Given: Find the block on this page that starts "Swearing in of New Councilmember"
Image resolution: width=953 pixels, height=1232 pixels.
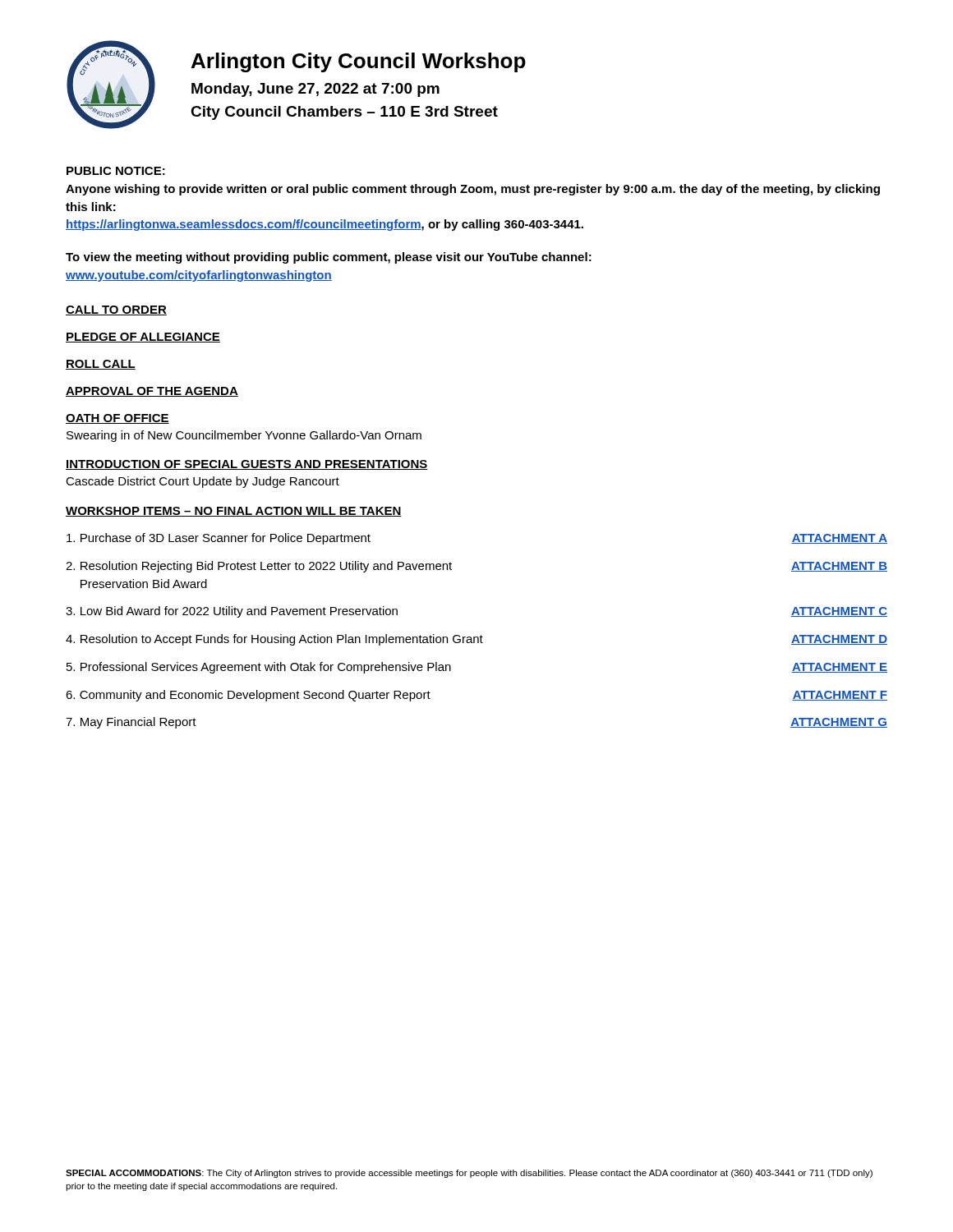Looking at the screenshot, I should [244, 434].
